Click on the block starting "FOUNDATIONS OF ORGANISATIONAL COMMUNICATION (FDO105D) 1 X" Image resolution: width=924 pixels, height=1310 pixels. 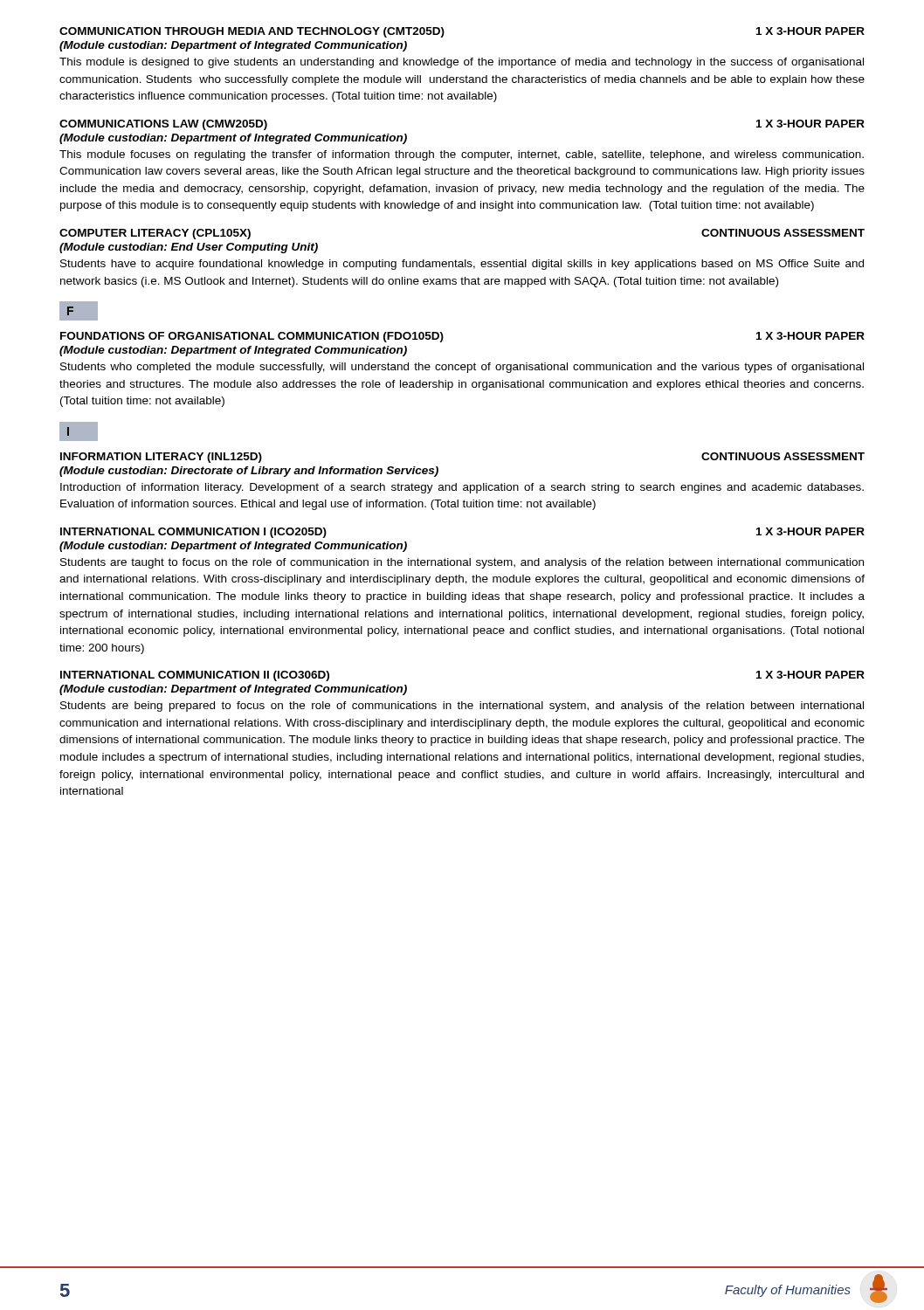(x=462, y=369)
